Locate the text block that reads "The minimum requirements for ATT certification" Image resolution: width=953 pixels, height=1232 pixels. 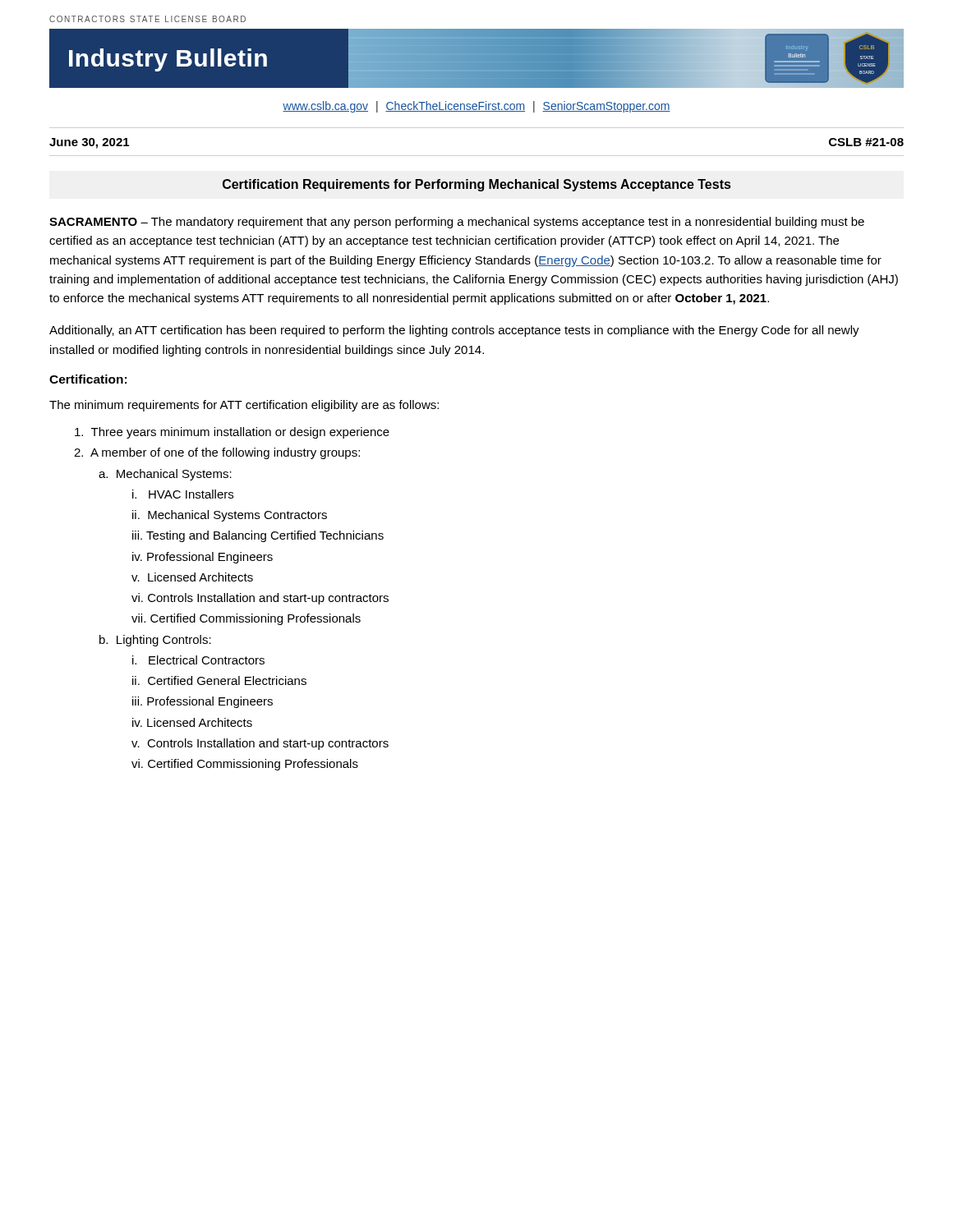pos(245,404)
